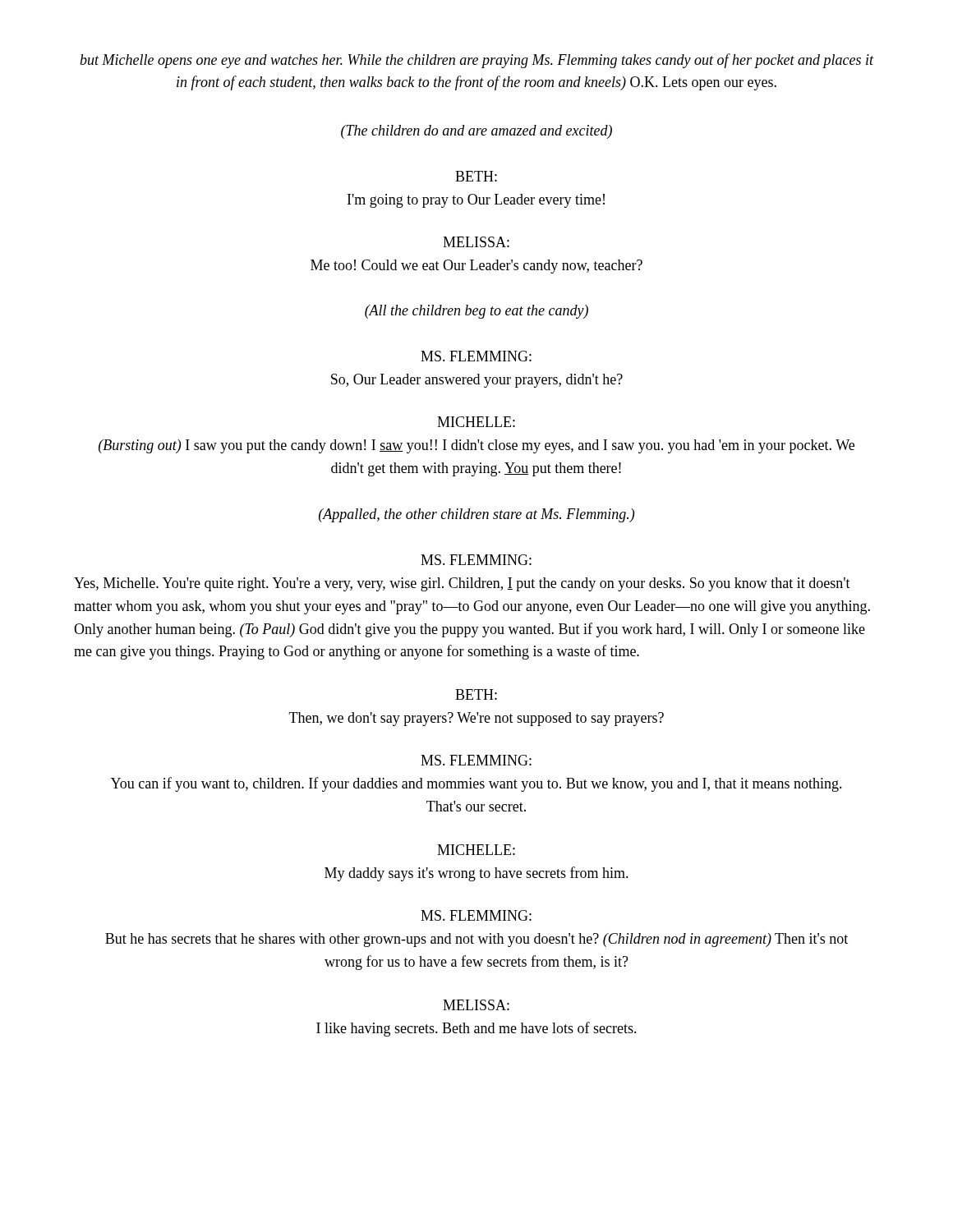The image size is (953, 1232).
Task: Point to the block beginning "(All the children beg"
Action: [x=476, y=310]
